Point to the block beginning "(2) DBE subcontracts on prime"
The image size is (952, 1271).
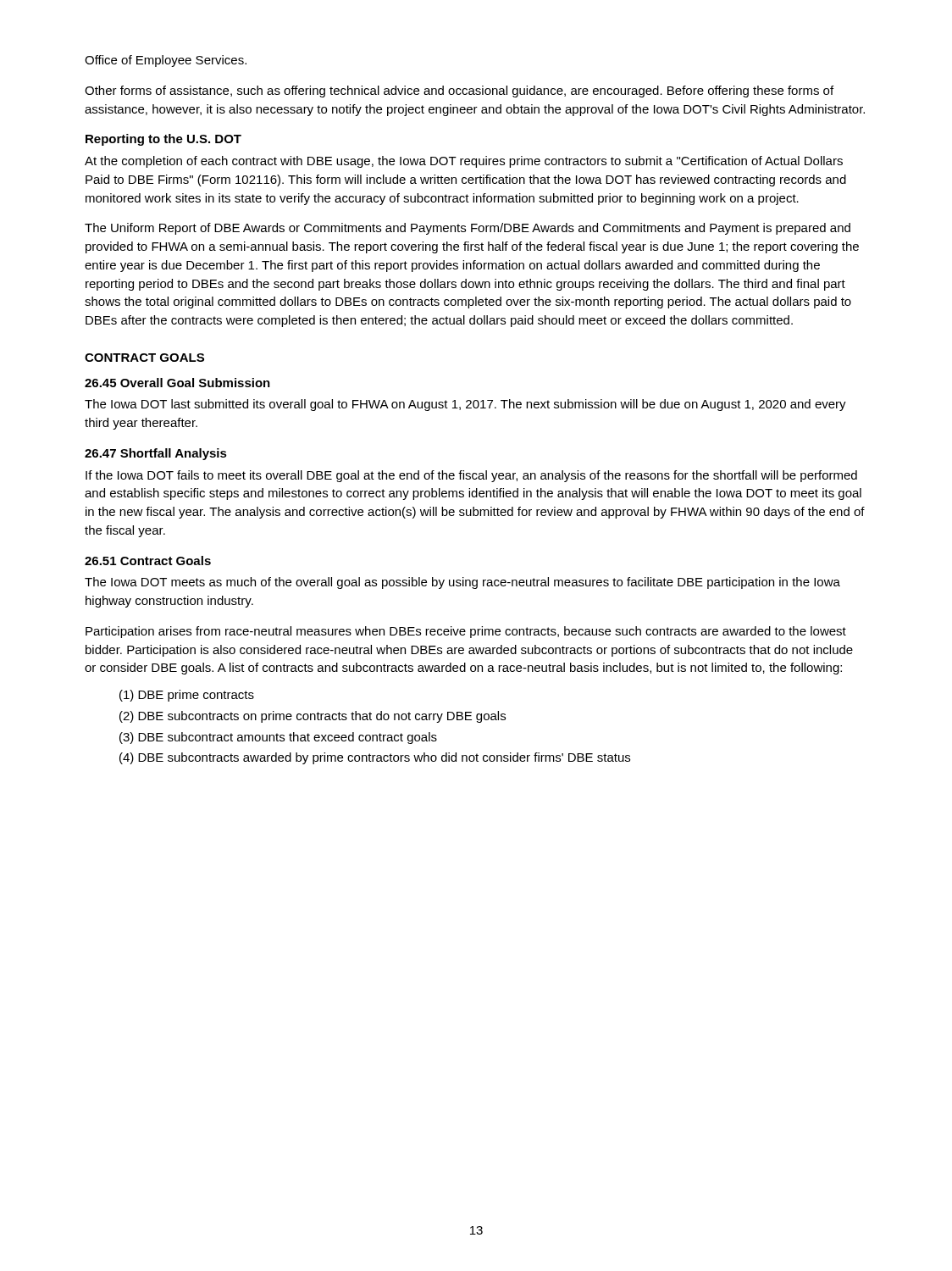point(312,715)
